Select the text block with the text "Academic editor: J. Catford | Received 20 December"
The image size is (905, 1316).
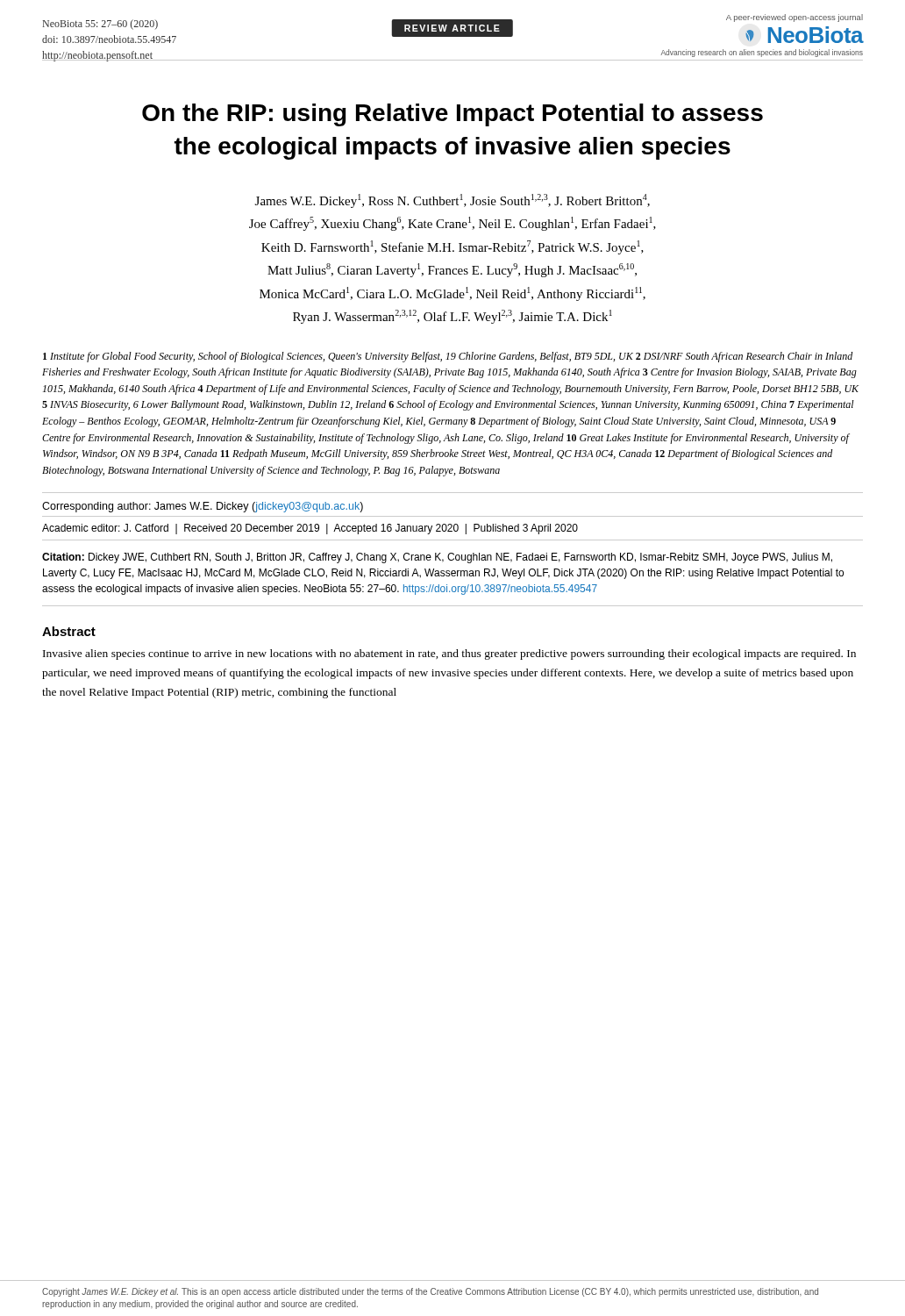tap(310, 528)
